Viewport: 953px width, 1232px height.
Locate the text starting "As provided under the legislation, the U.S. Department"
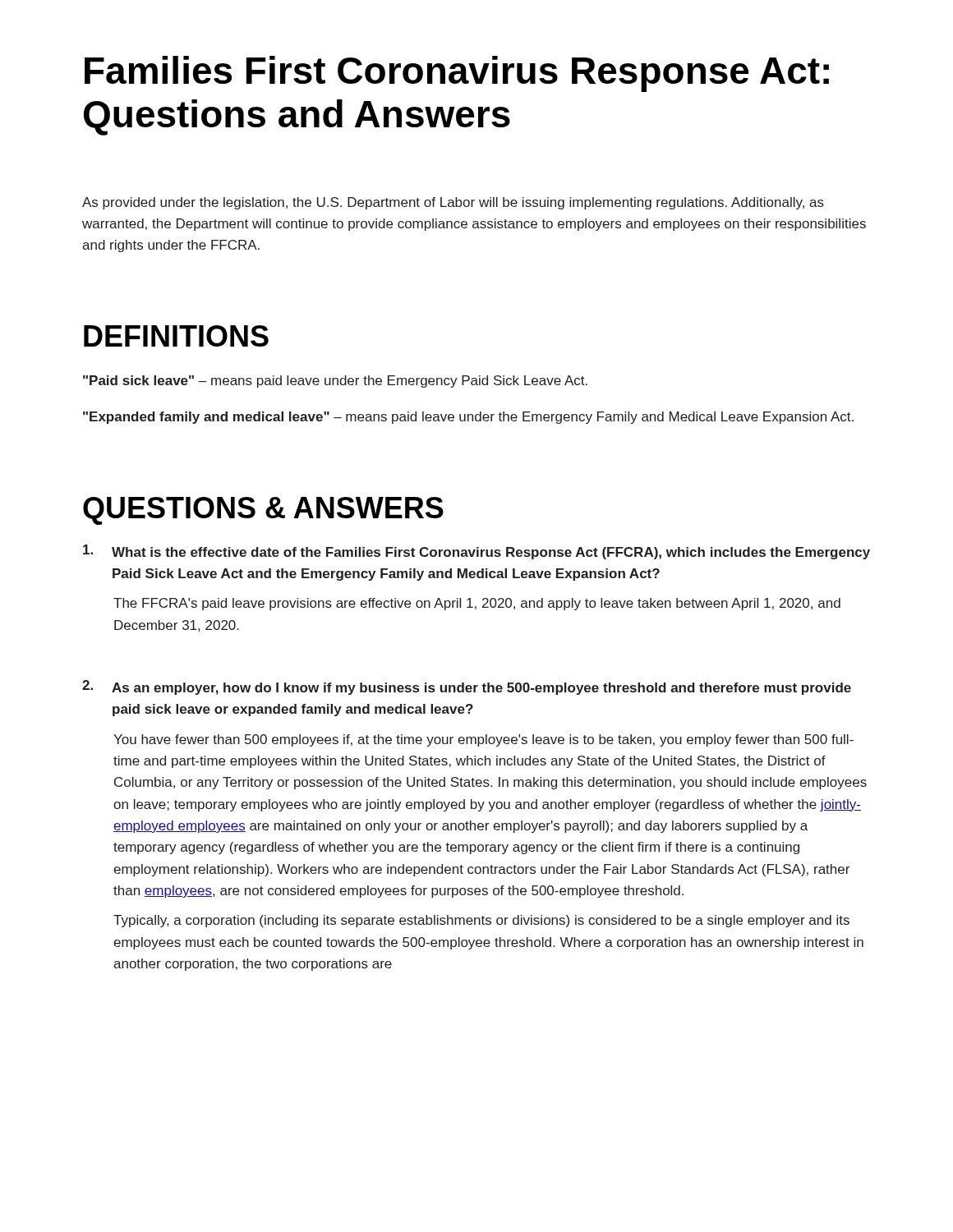tap(474, 224)
